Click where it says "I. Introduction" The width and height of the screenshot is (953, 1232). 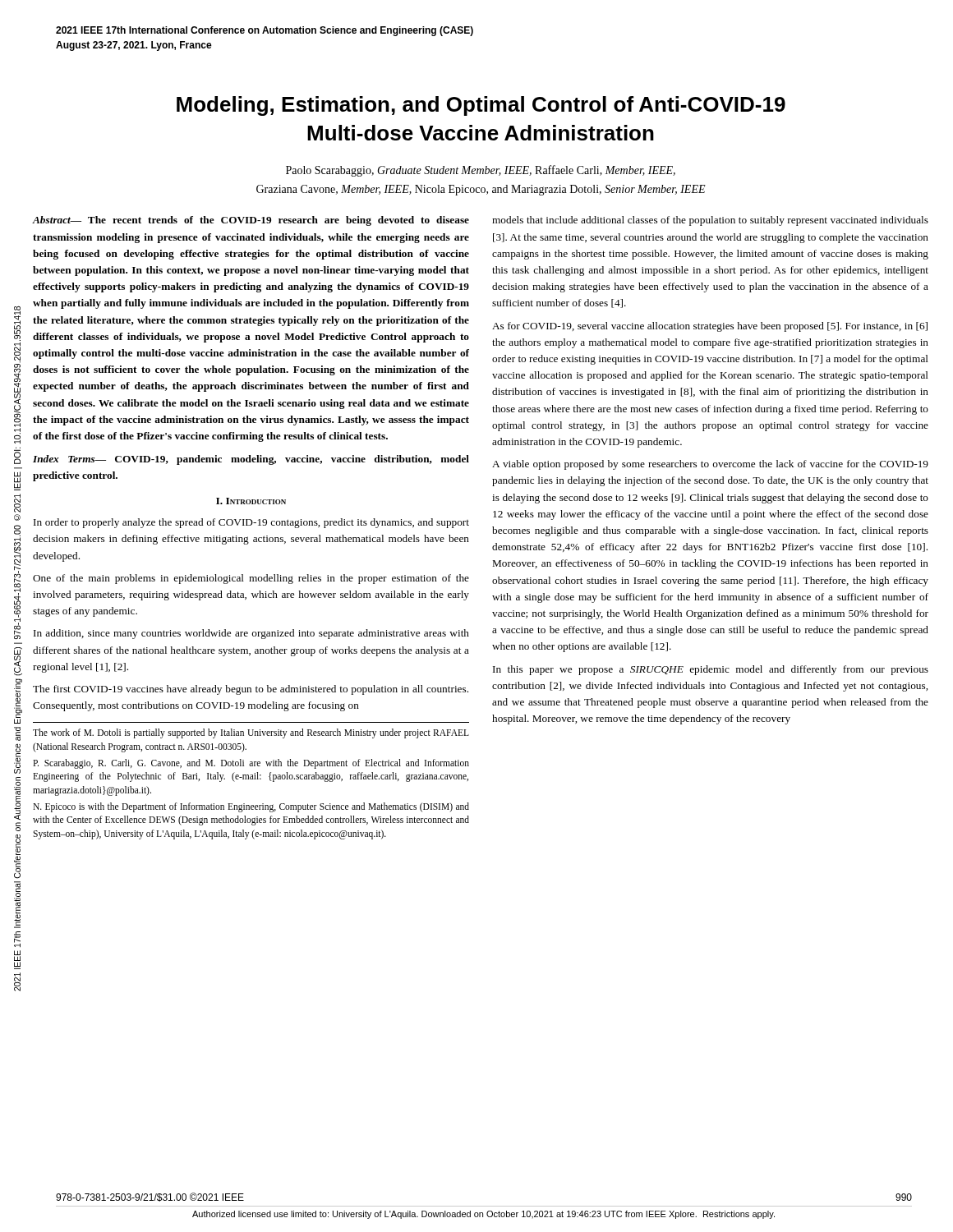click(x=251, y=500)
